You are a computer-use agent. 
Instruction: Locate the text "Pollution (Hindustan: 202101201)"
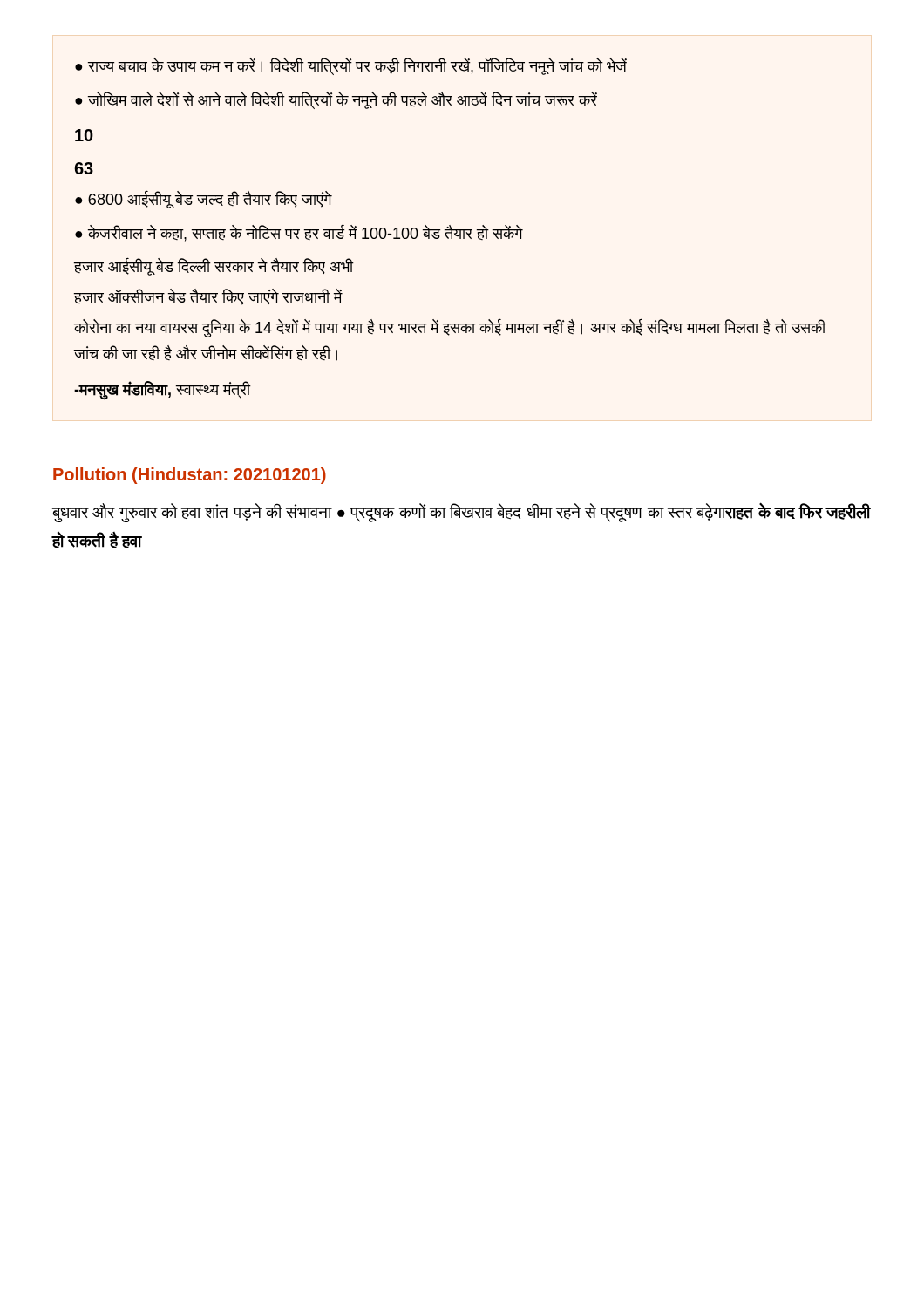(x=189, y=475)
